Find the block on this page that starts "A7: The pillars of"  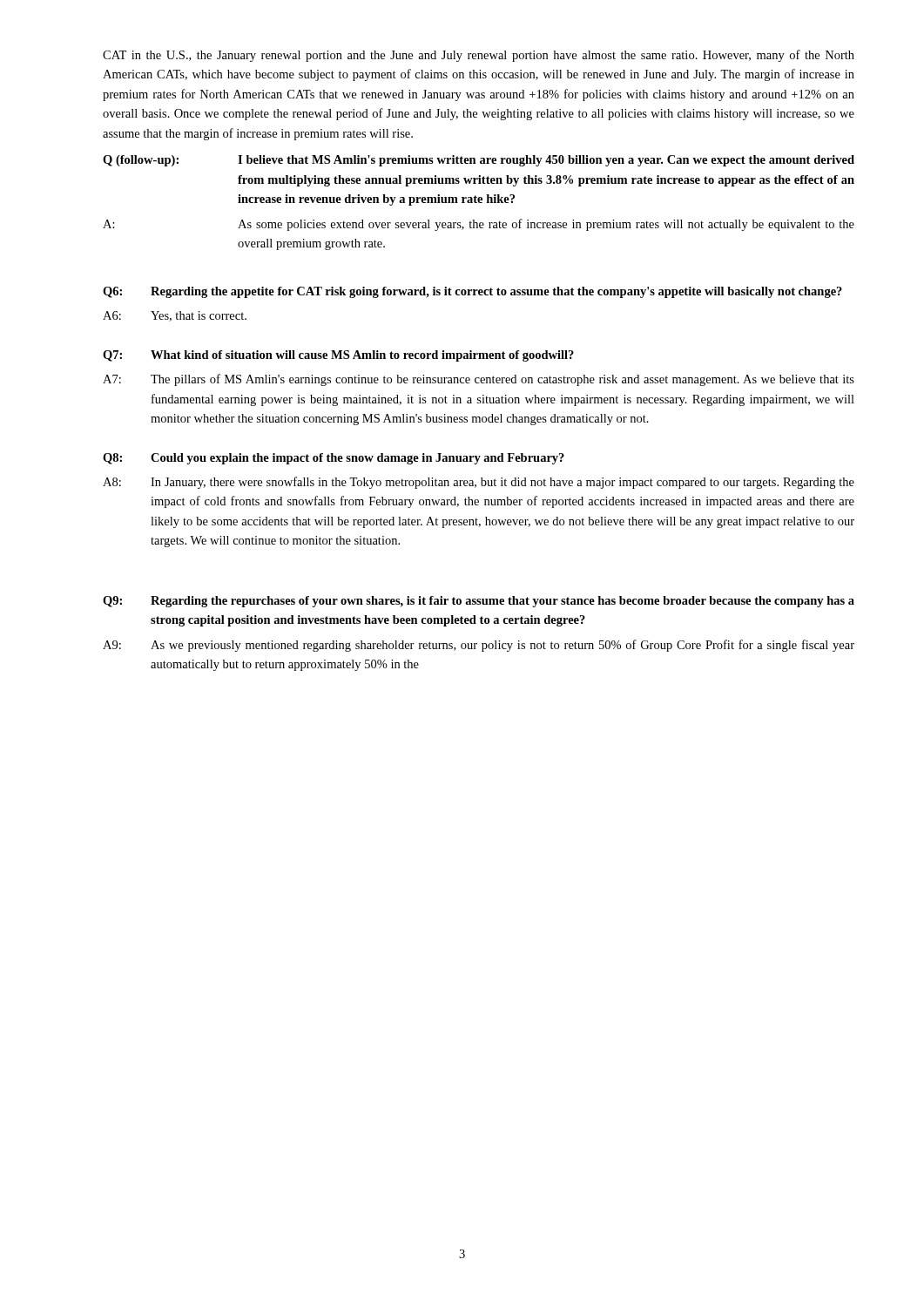479,399
